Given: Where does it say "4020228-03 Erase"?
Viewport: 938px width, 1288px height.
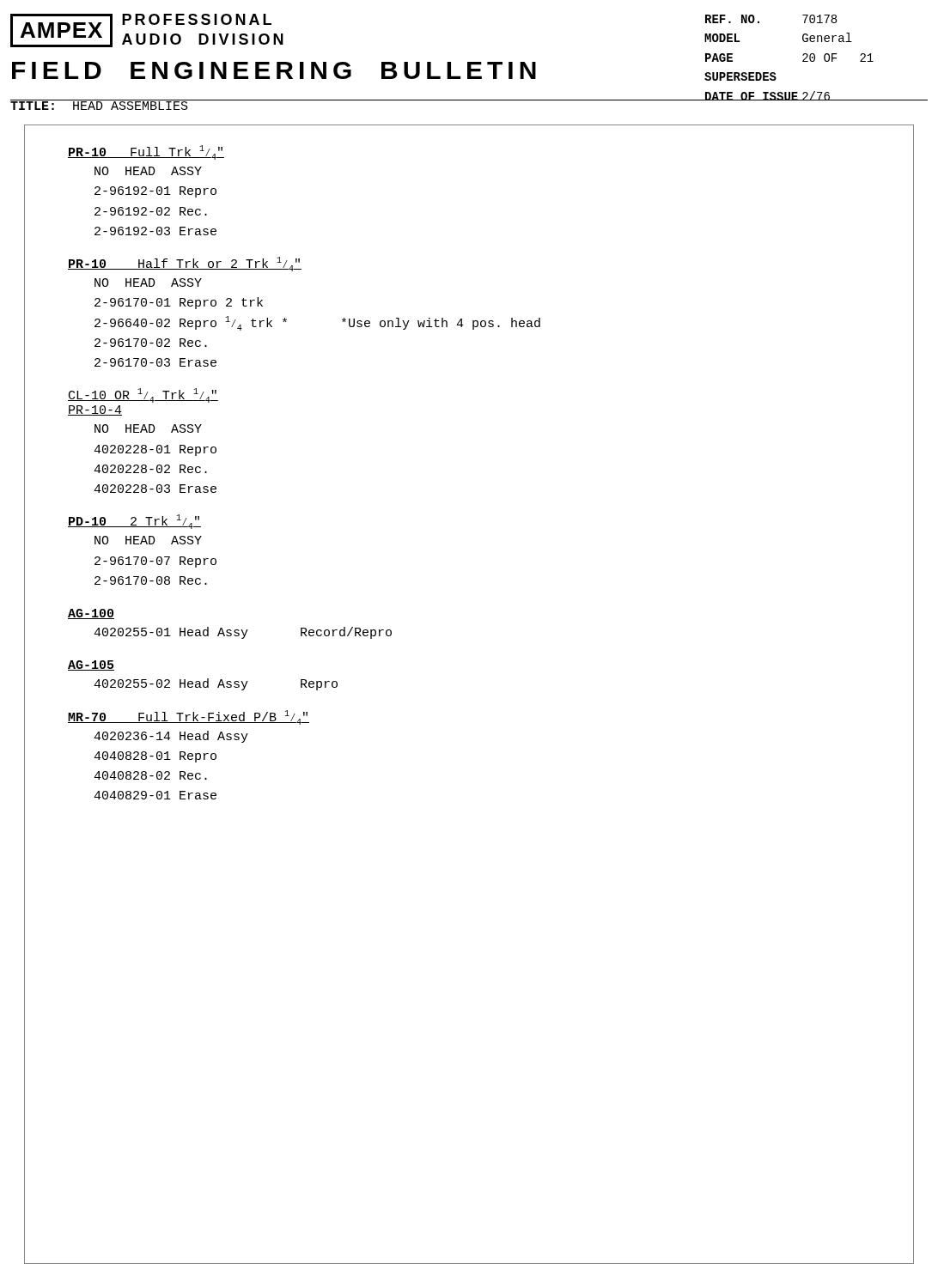Looking at the screenshot, I should click(155, 490).
